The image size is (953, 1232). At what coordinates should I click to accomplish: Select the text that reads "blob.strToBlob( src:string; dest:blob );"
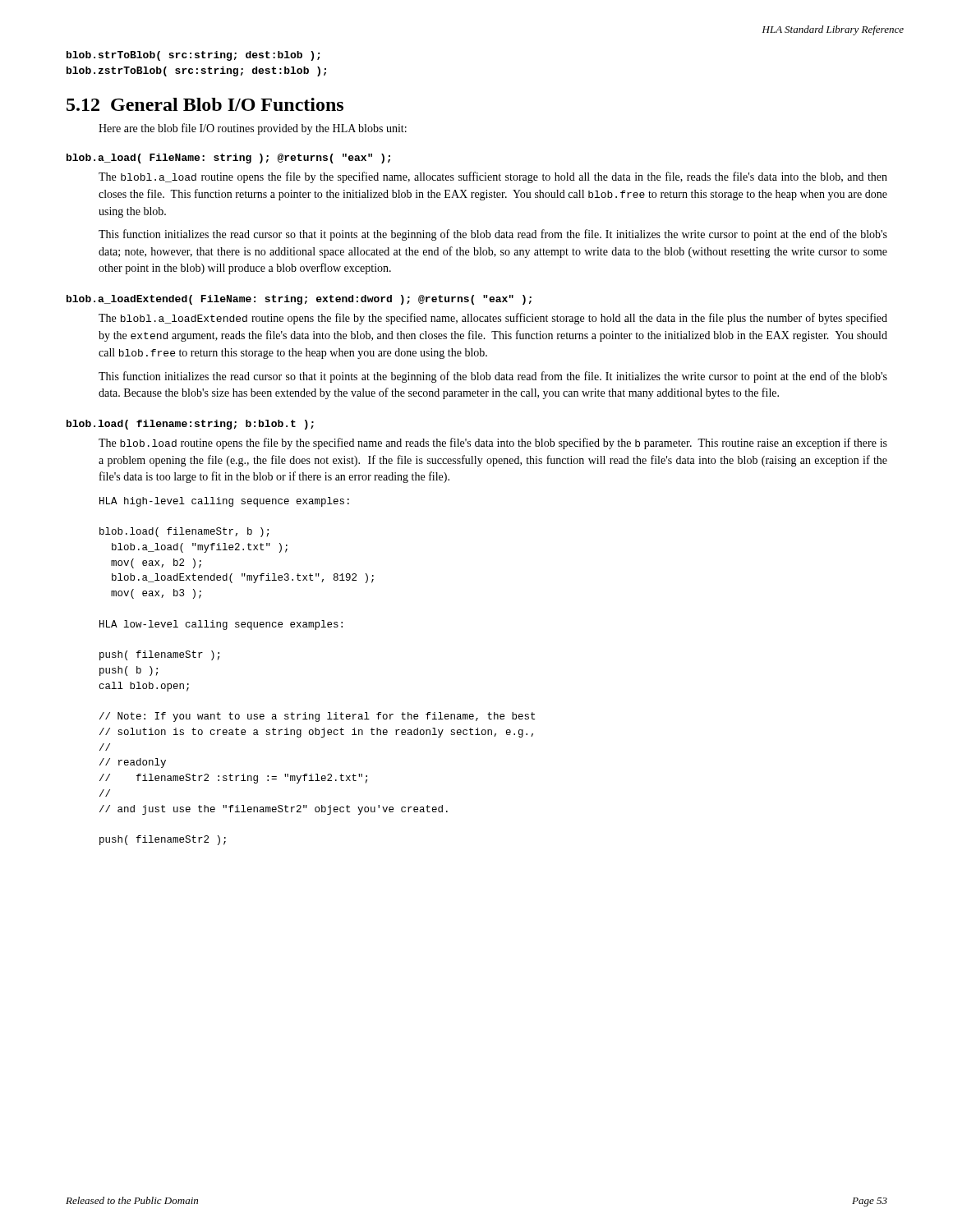[194, 55]
